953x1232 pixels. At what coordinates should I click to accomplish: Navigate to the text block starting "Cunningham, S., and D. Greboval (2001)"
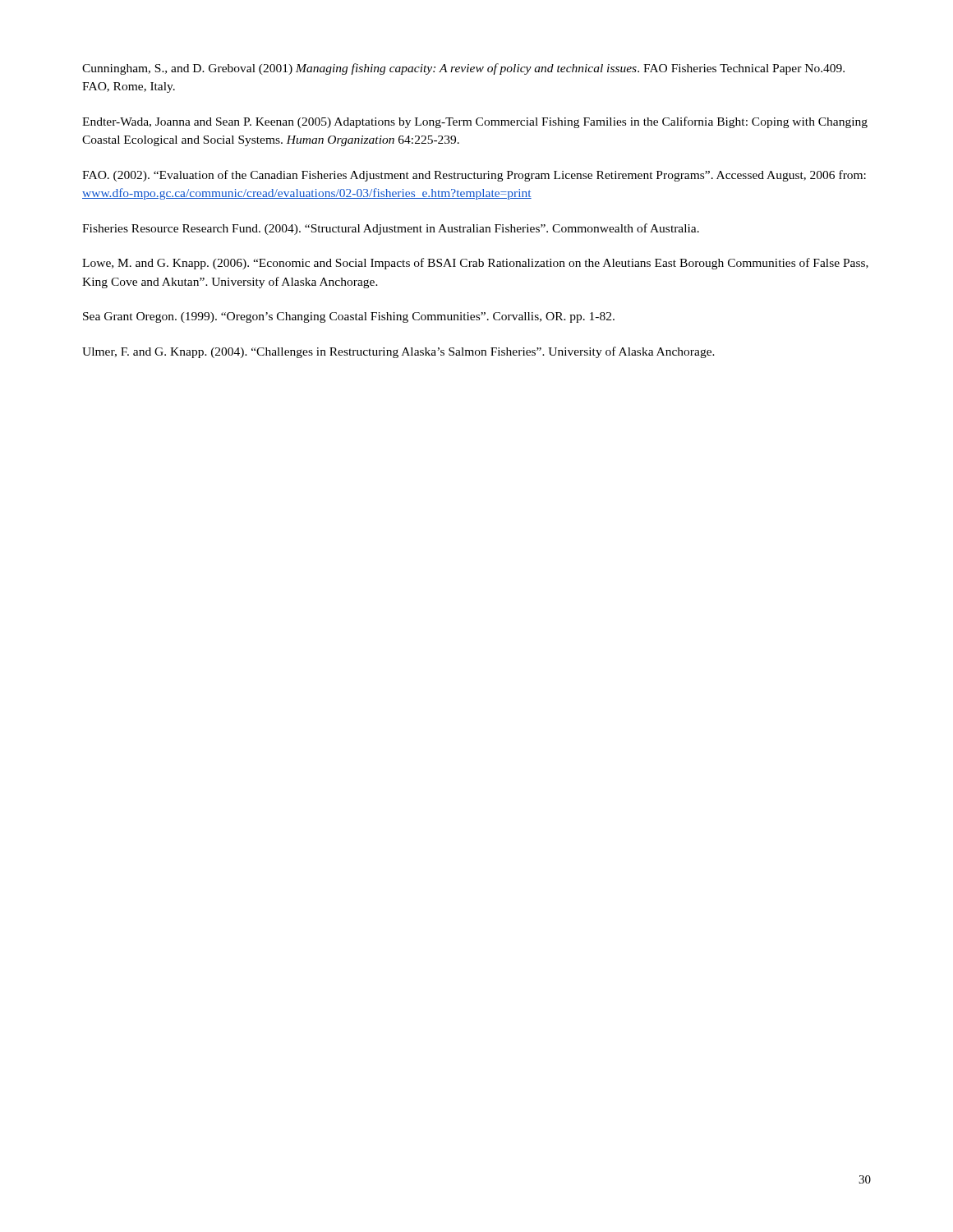coord(464,77)
